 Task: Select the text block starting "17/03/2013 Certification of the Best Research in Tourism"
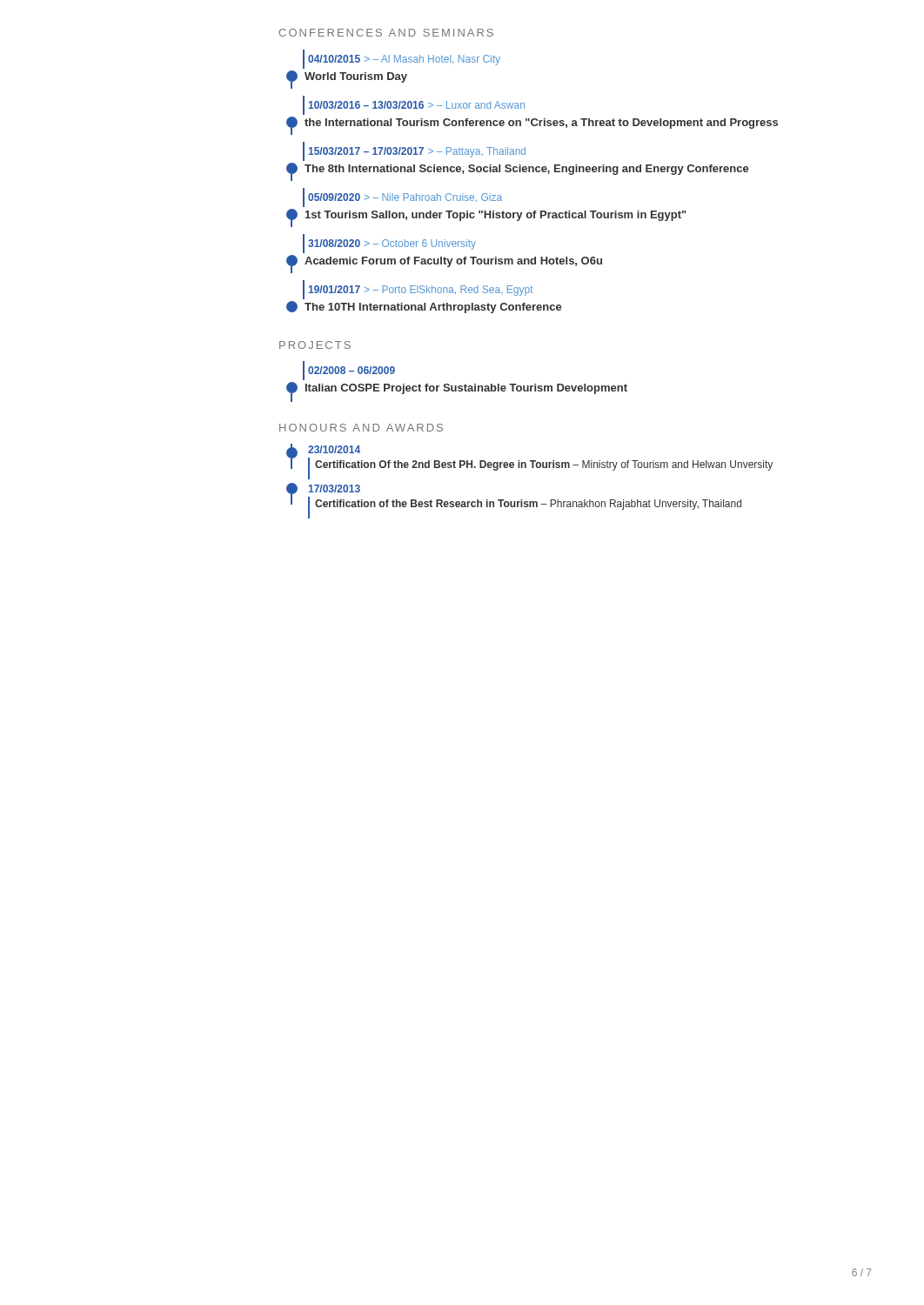point(561,500)
